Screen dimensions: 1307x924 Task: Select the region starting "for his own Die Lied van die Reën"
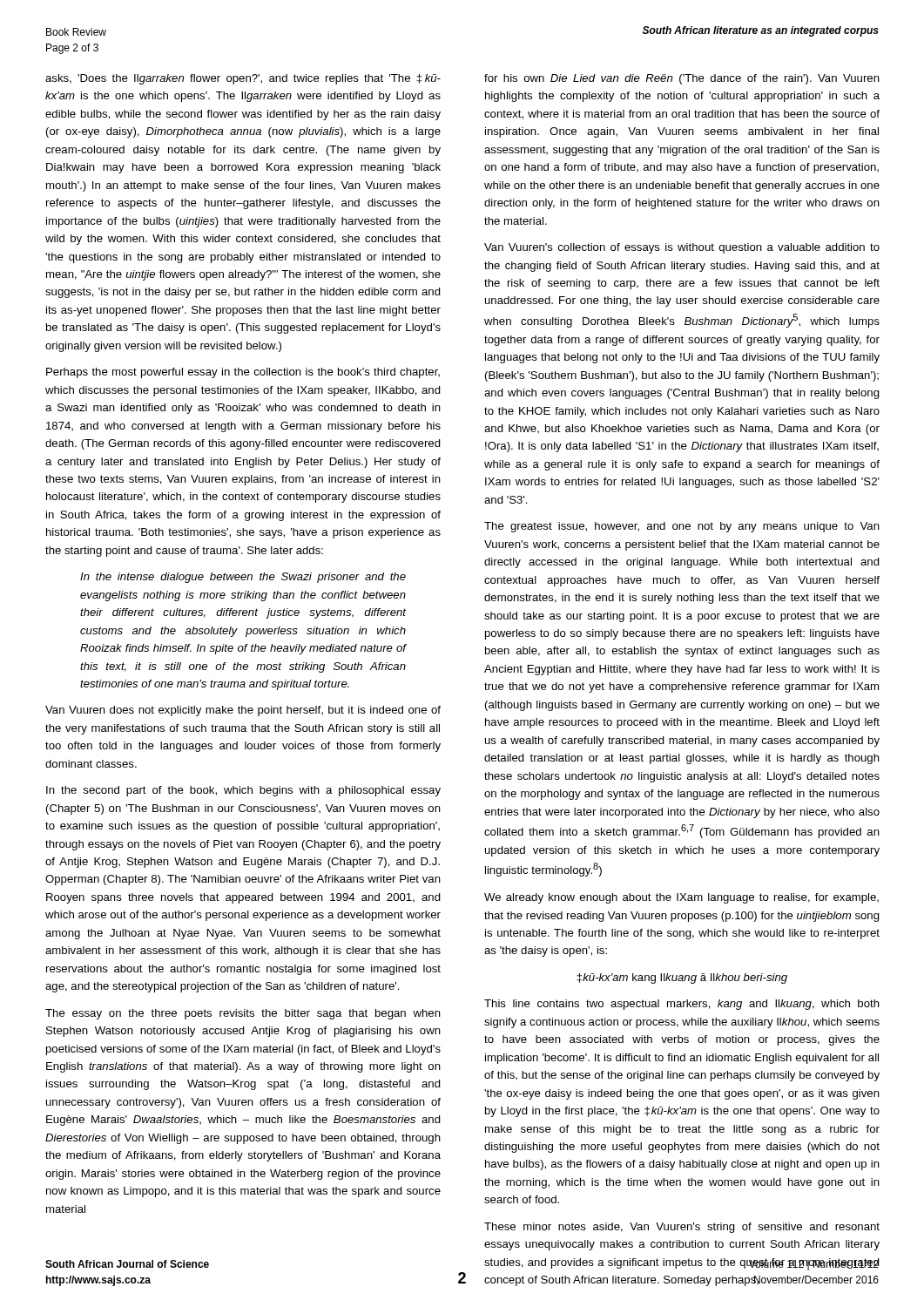pyautogui.click(x=682, y=150)
